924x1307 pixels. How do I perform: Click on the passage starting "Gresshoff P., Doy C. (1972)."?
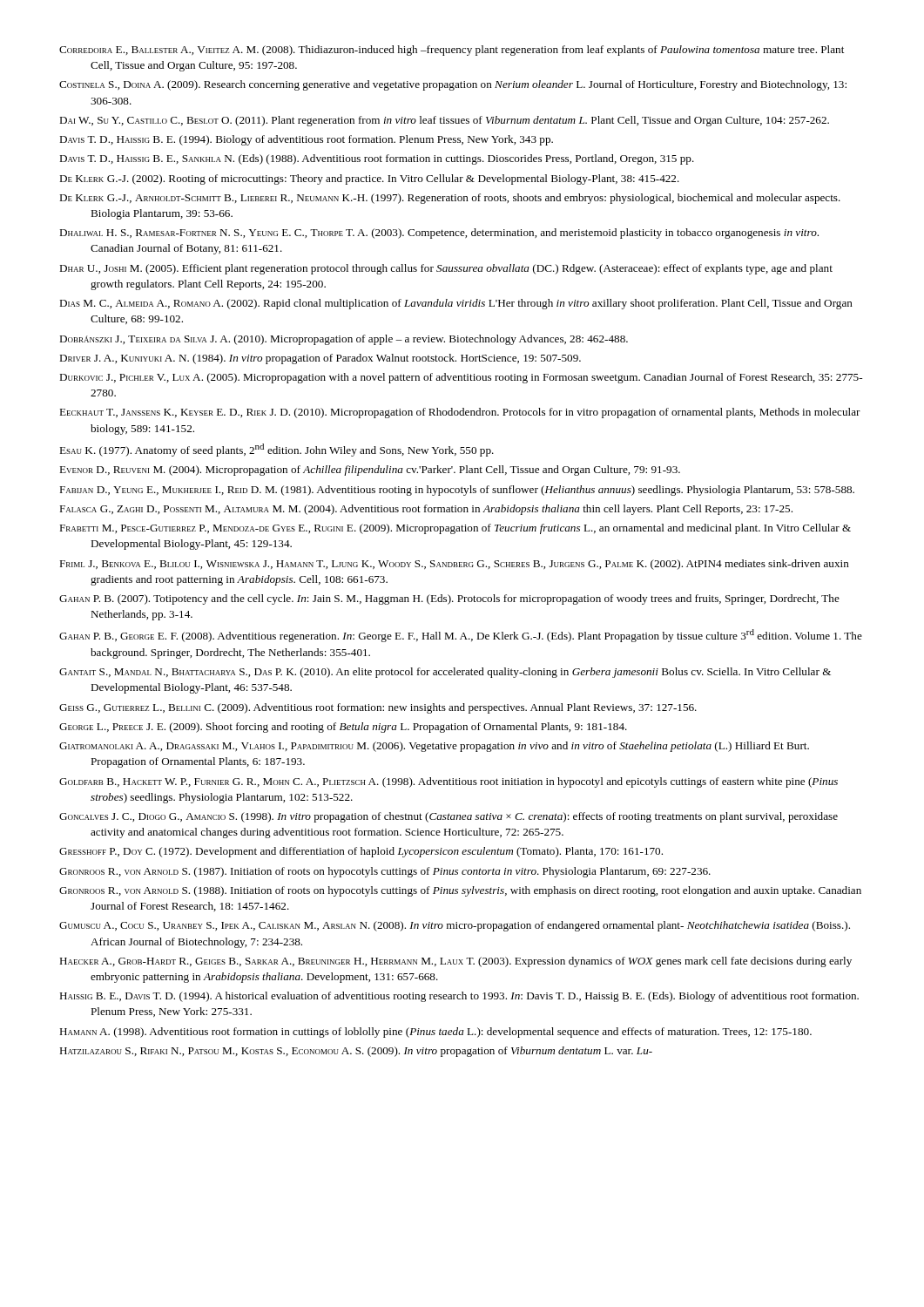(361, 851)
